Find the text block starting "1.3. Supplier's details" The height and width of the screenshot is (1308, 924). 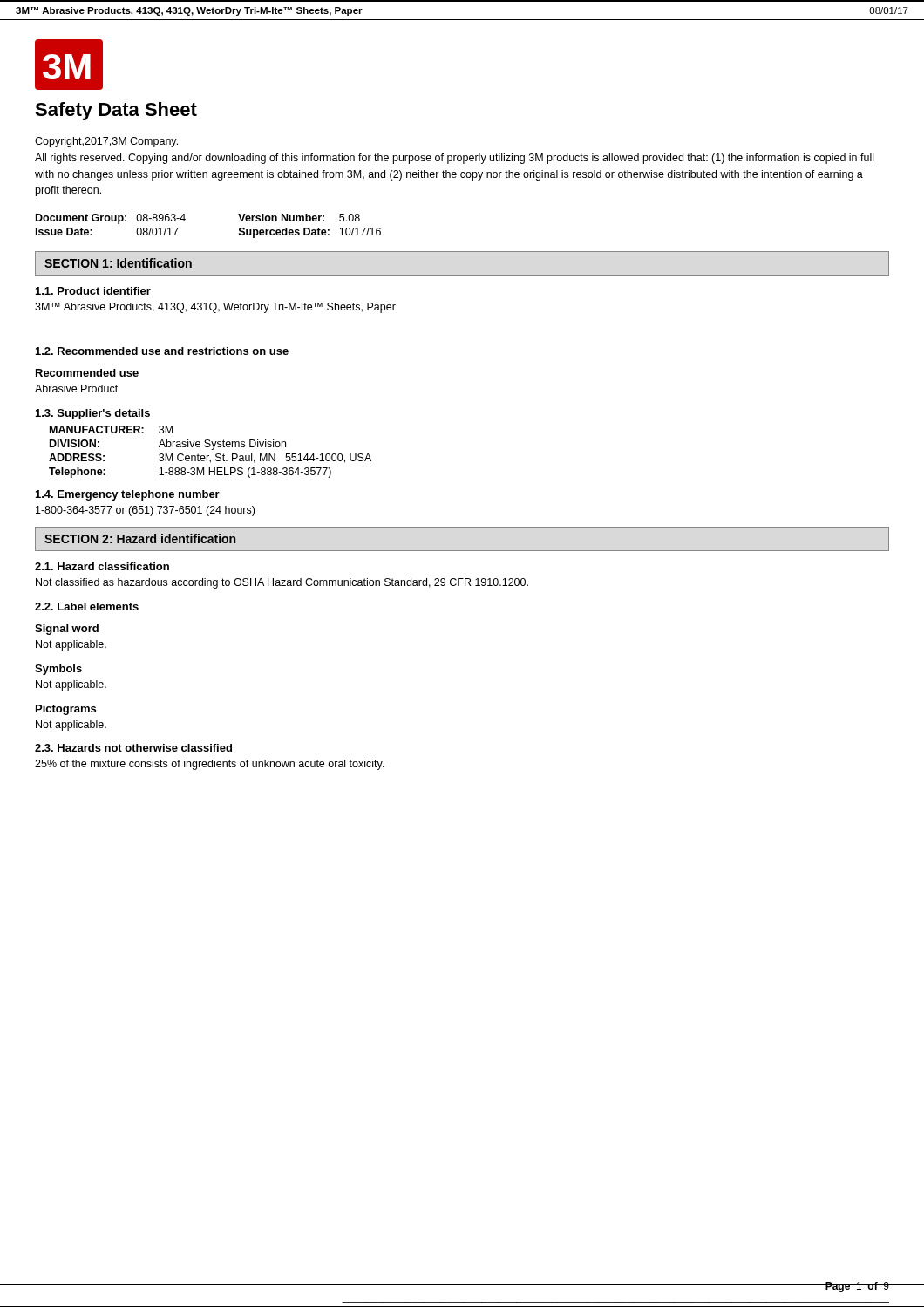(93, 412)
